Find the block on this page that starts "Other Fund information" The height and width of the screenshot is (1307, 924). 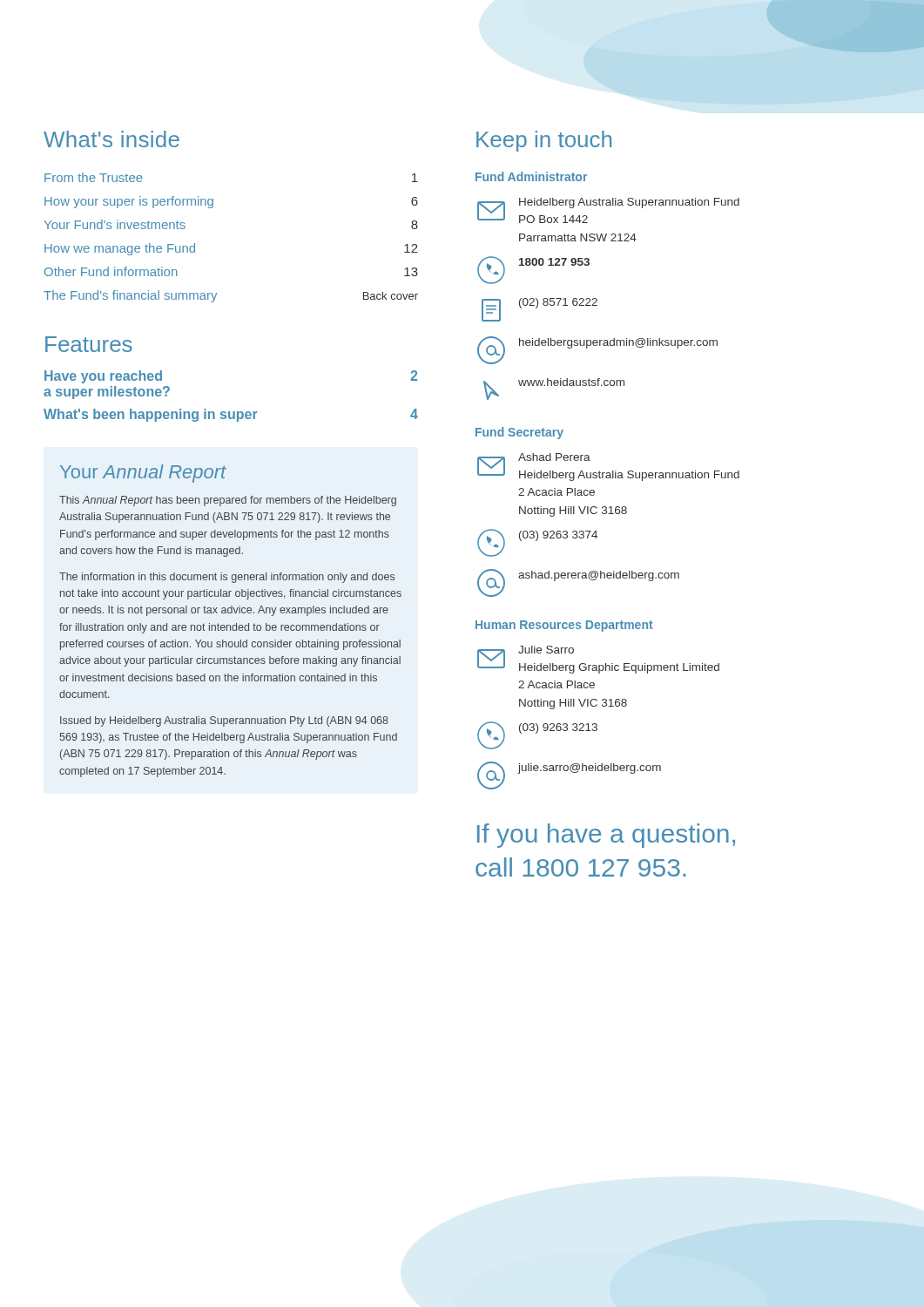(115, 271)
